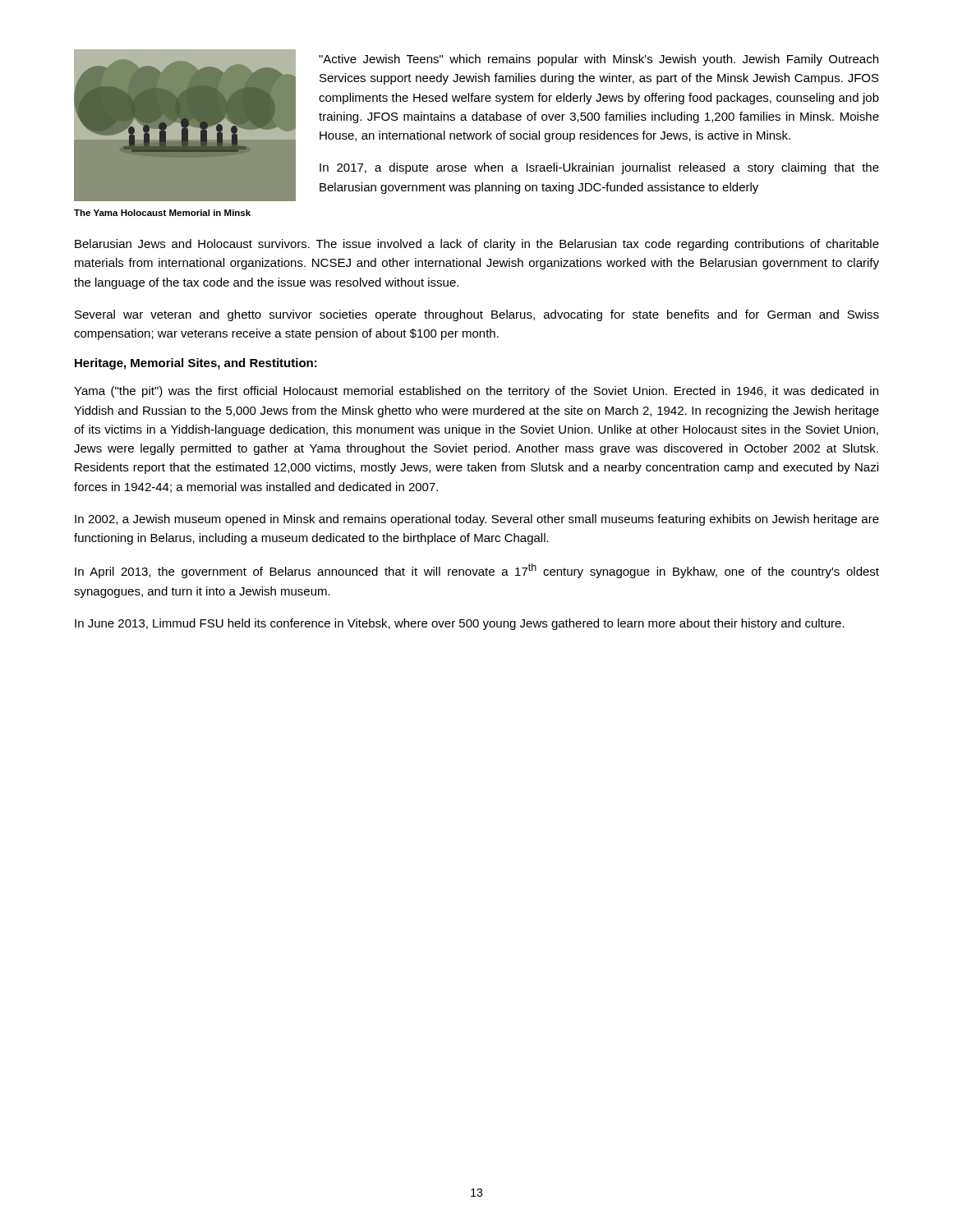Find the text block containing "Belarusian Jews and Holocaust survivors. The issue involved"

(x=476, y=263)
